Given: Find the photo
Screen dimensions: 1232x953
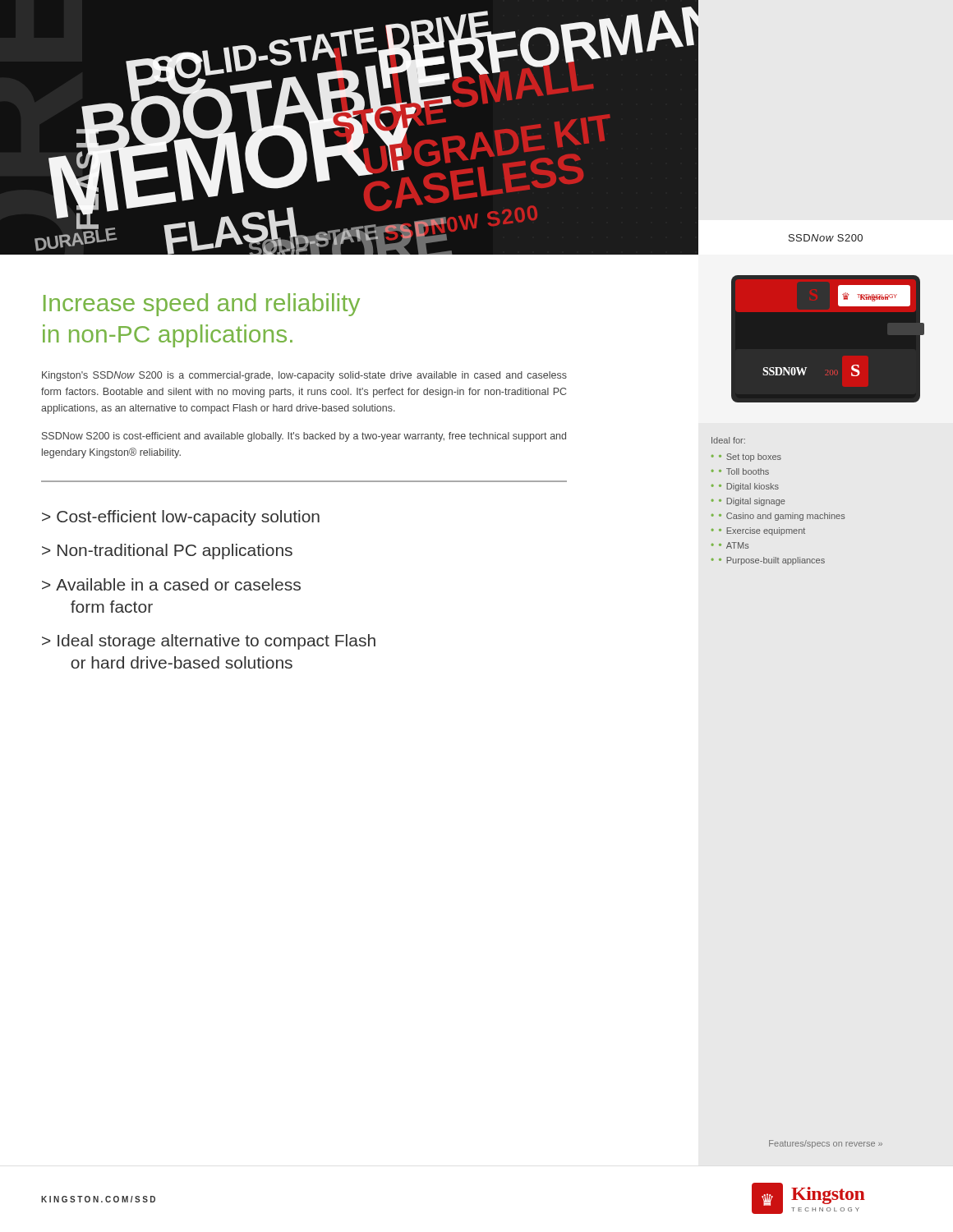Looking at the screenshot, I should 826,339.
